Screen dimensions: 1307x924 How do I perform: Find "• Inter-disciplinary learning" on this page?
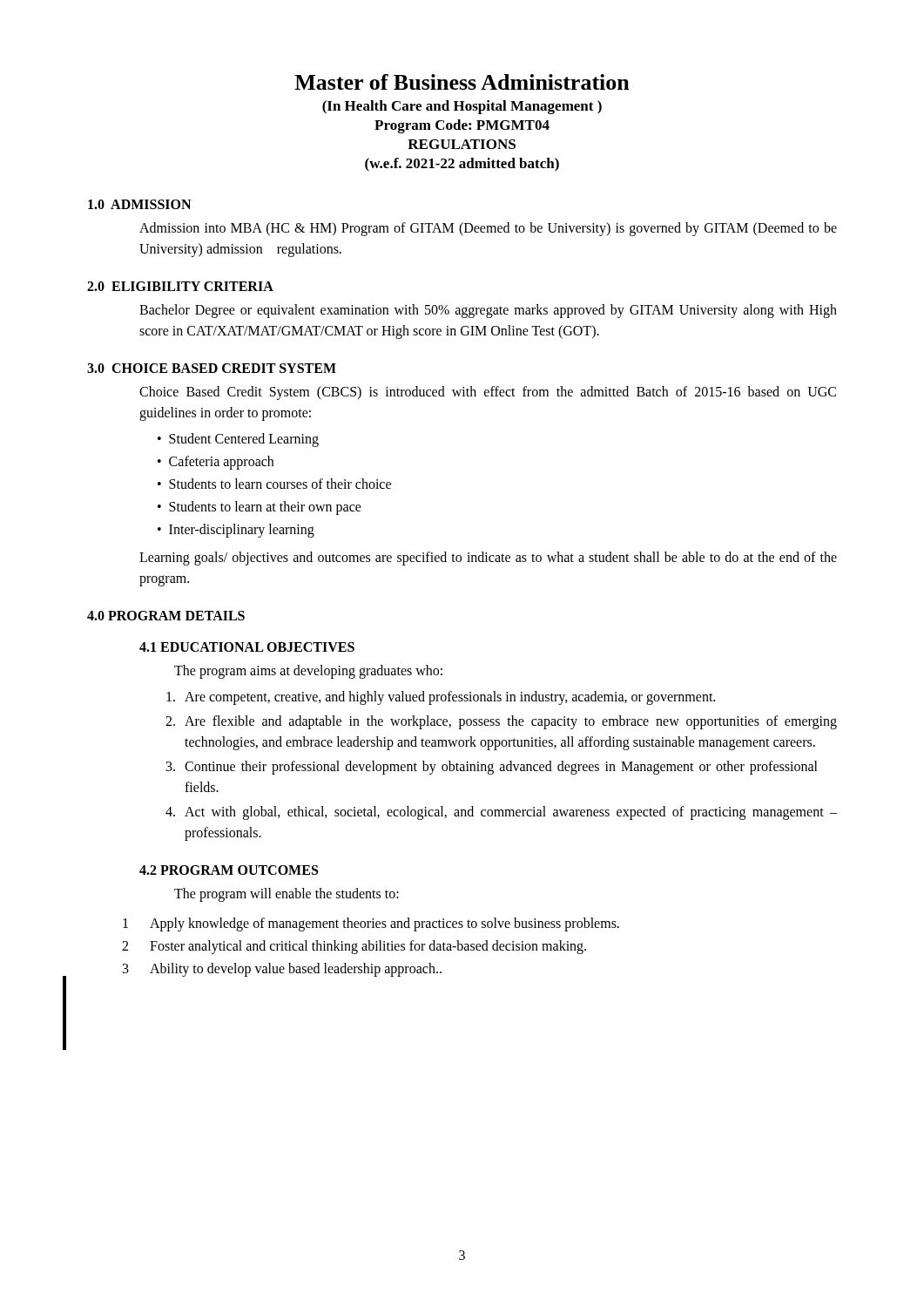pyautogui.click(x=235, y=529)
